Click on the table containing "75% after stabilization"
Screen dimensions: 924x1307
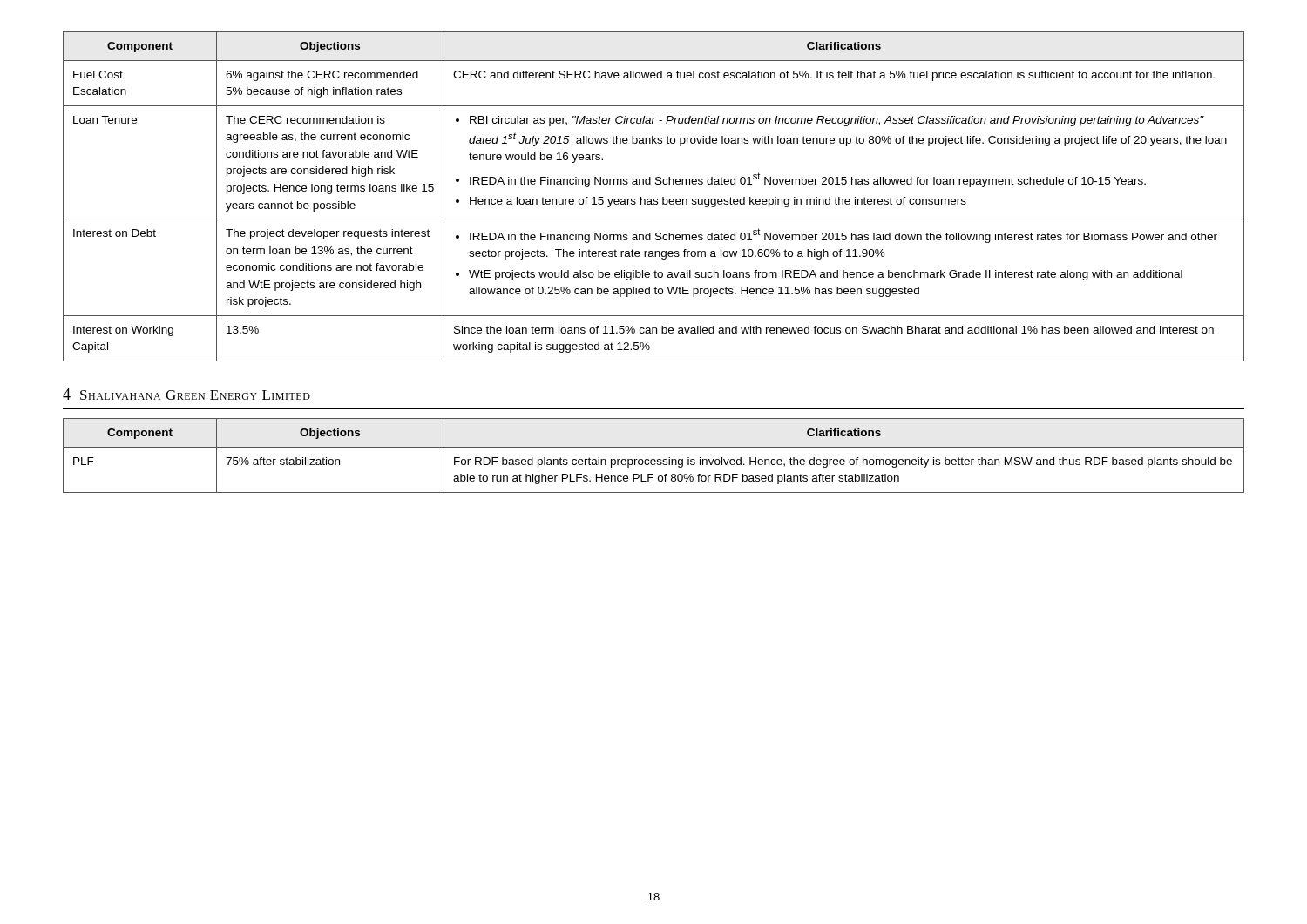654,455
